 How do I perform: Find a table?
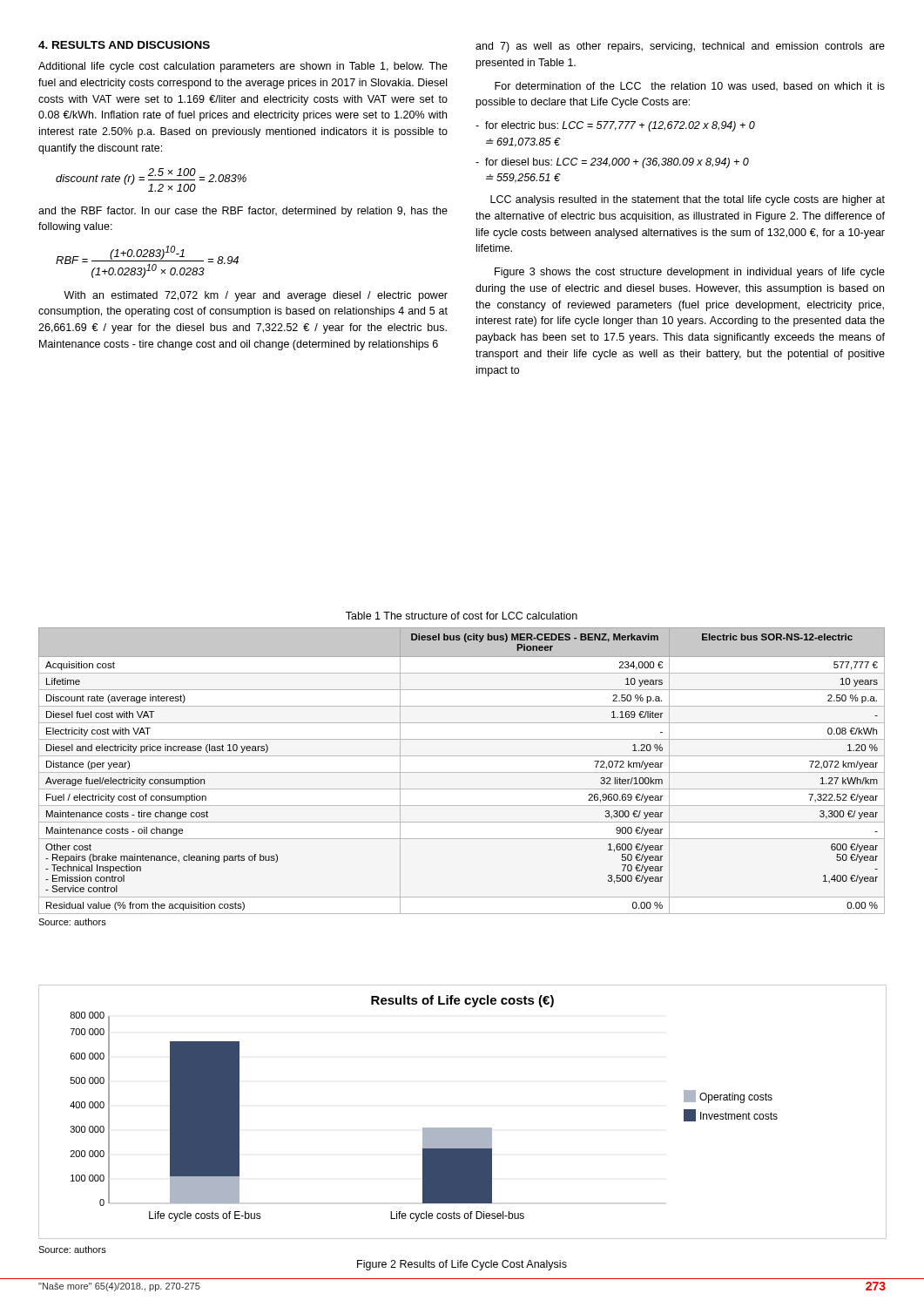point(462,771)
